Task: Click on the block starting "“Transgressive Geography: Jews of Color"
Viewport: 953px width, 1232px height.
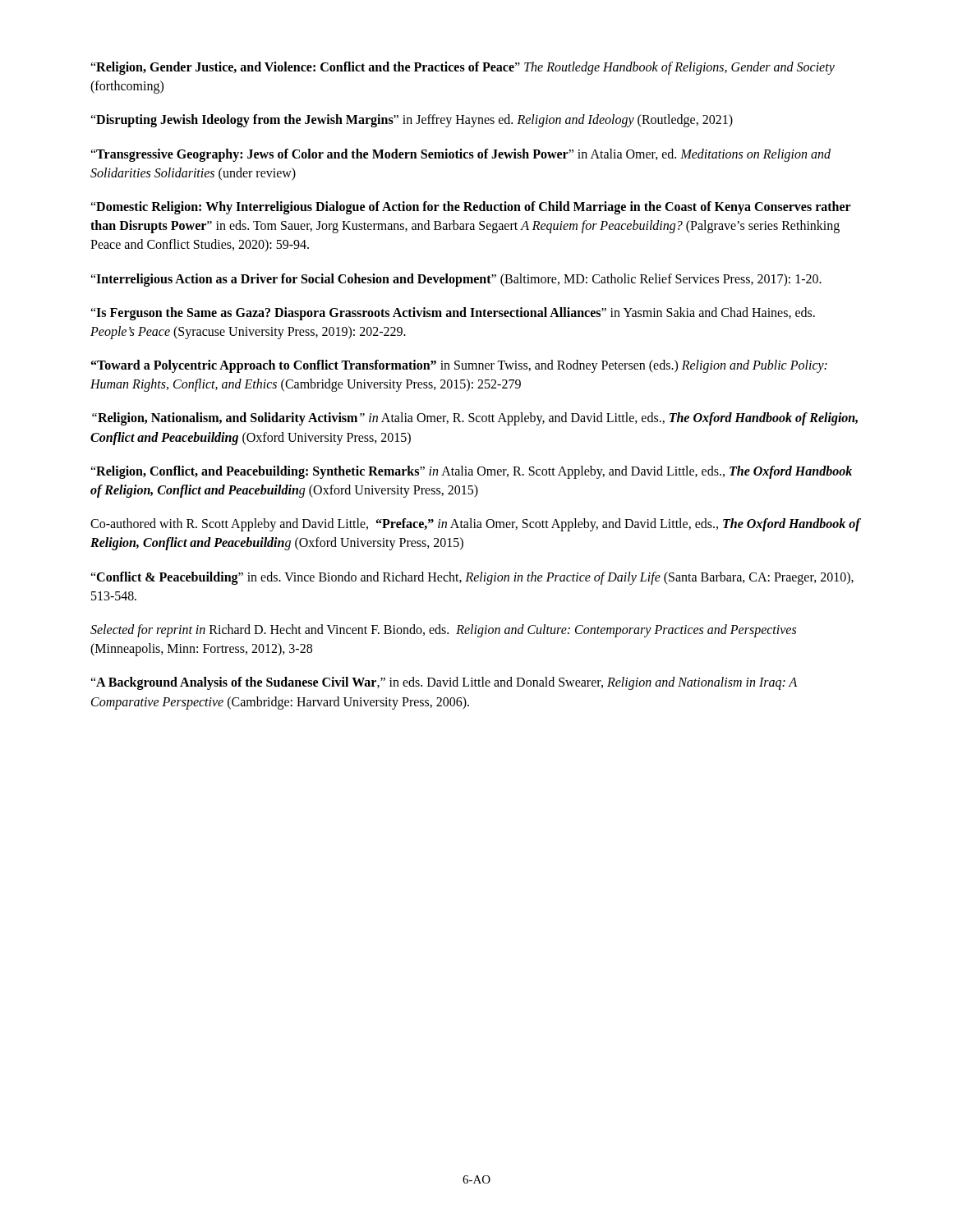Action: coord(460,163)
